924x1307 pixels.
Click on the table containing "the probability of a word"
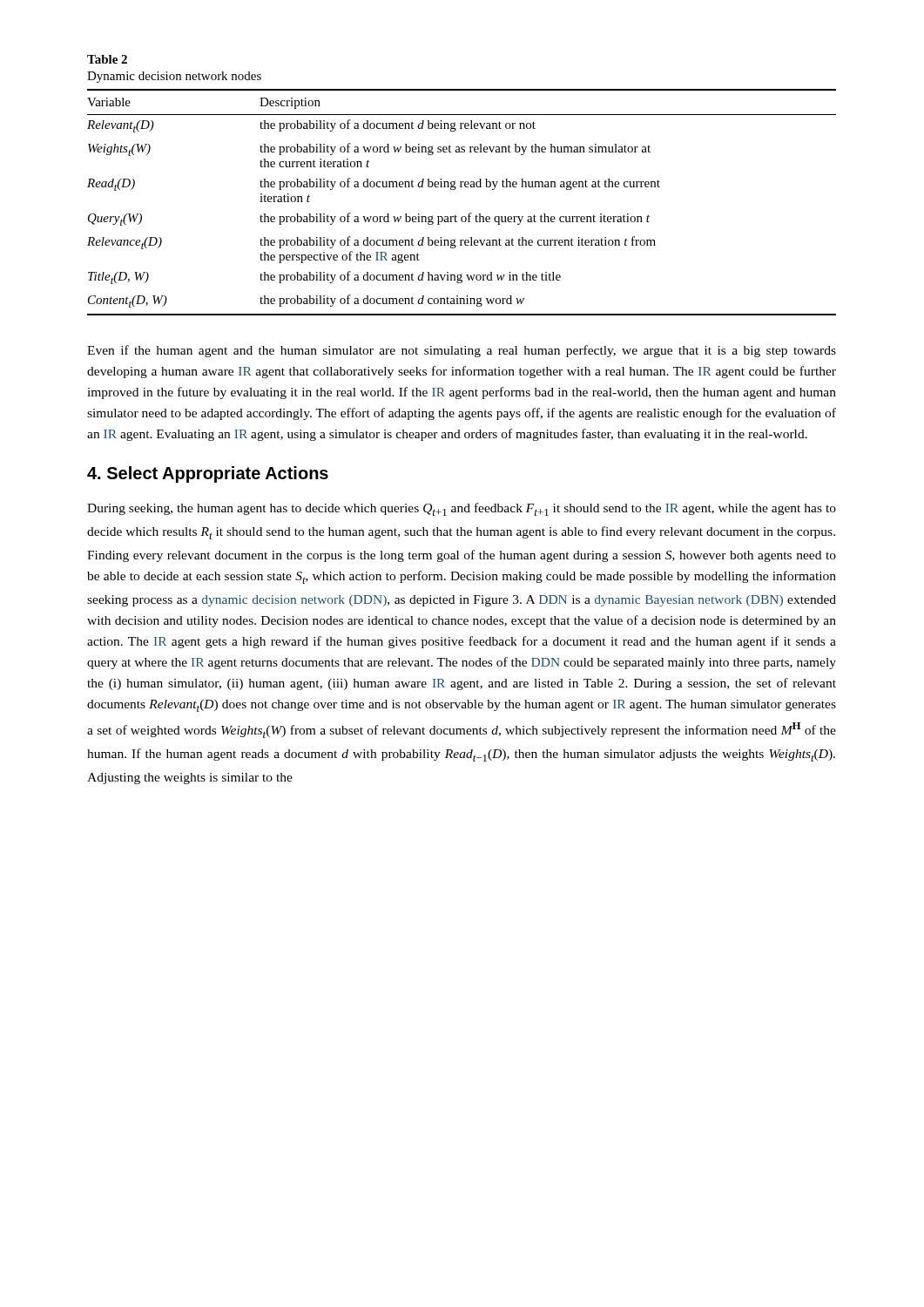(x=462, y=202)
